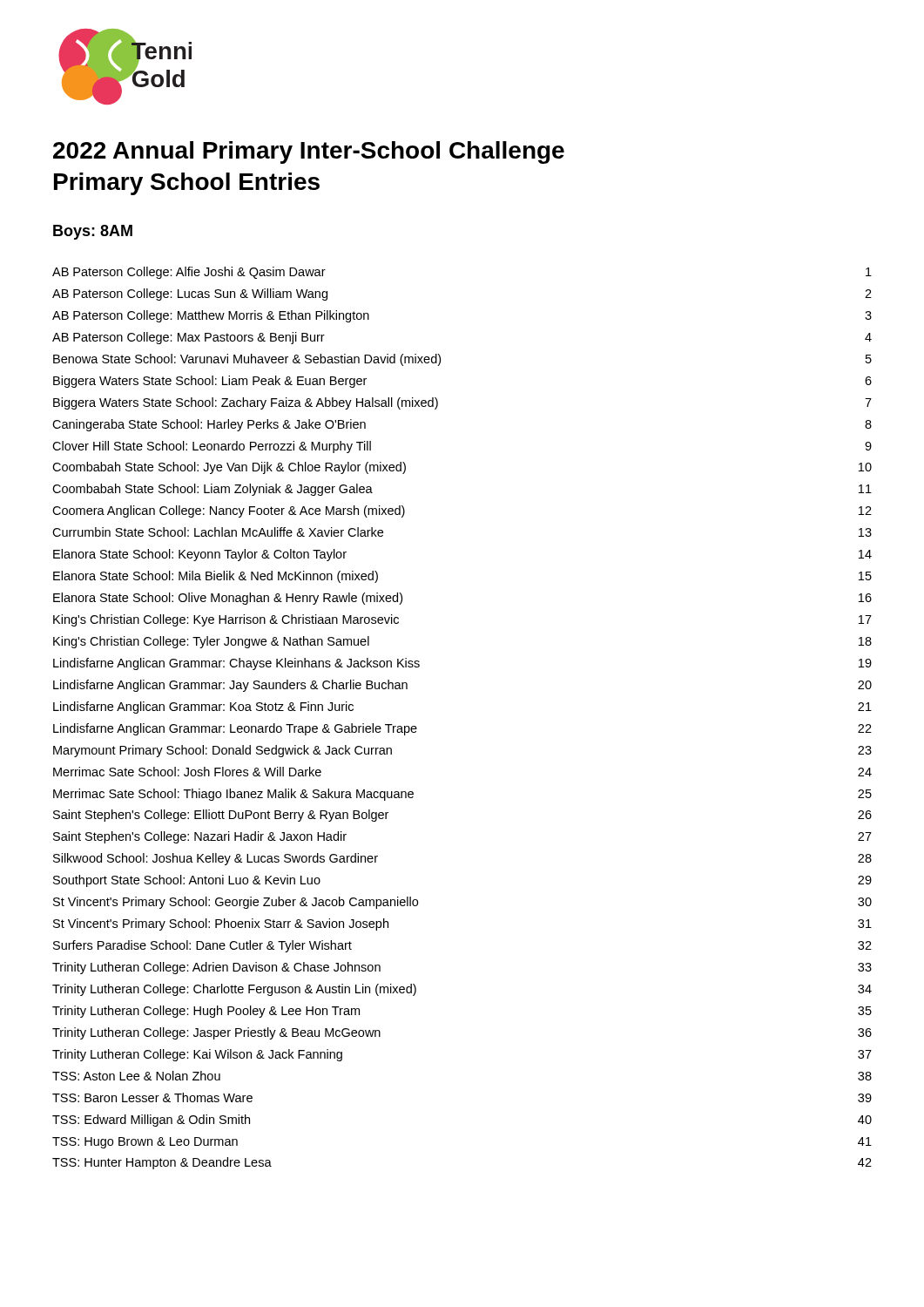This screenshot has height=1307, width=924.
Task: Click on the list item that says "Elanora State School: Mila"
Action: [x=214, y=576]
